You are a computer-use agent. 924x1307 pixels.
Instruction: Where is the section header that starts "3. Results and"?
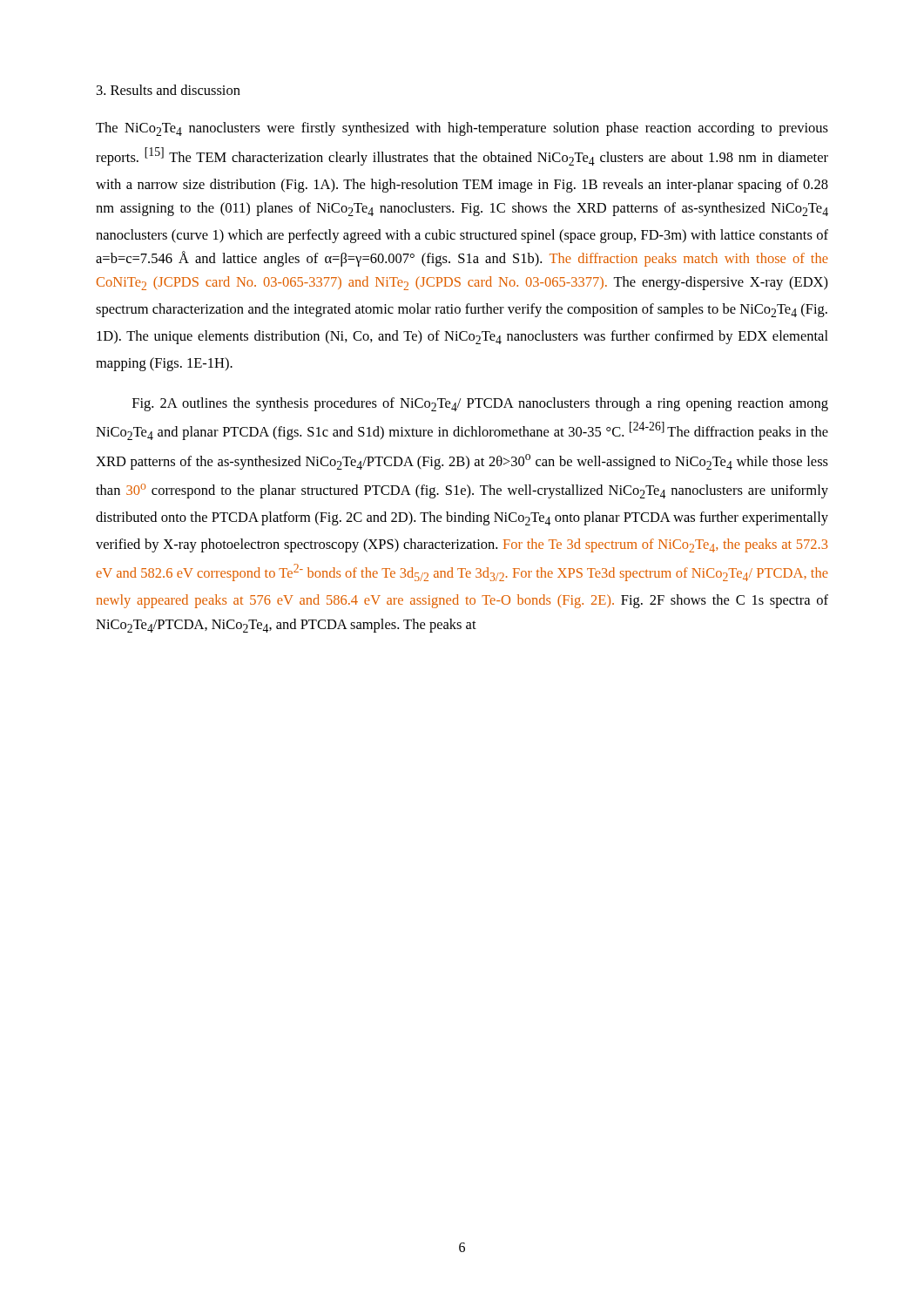pos(168,90)
